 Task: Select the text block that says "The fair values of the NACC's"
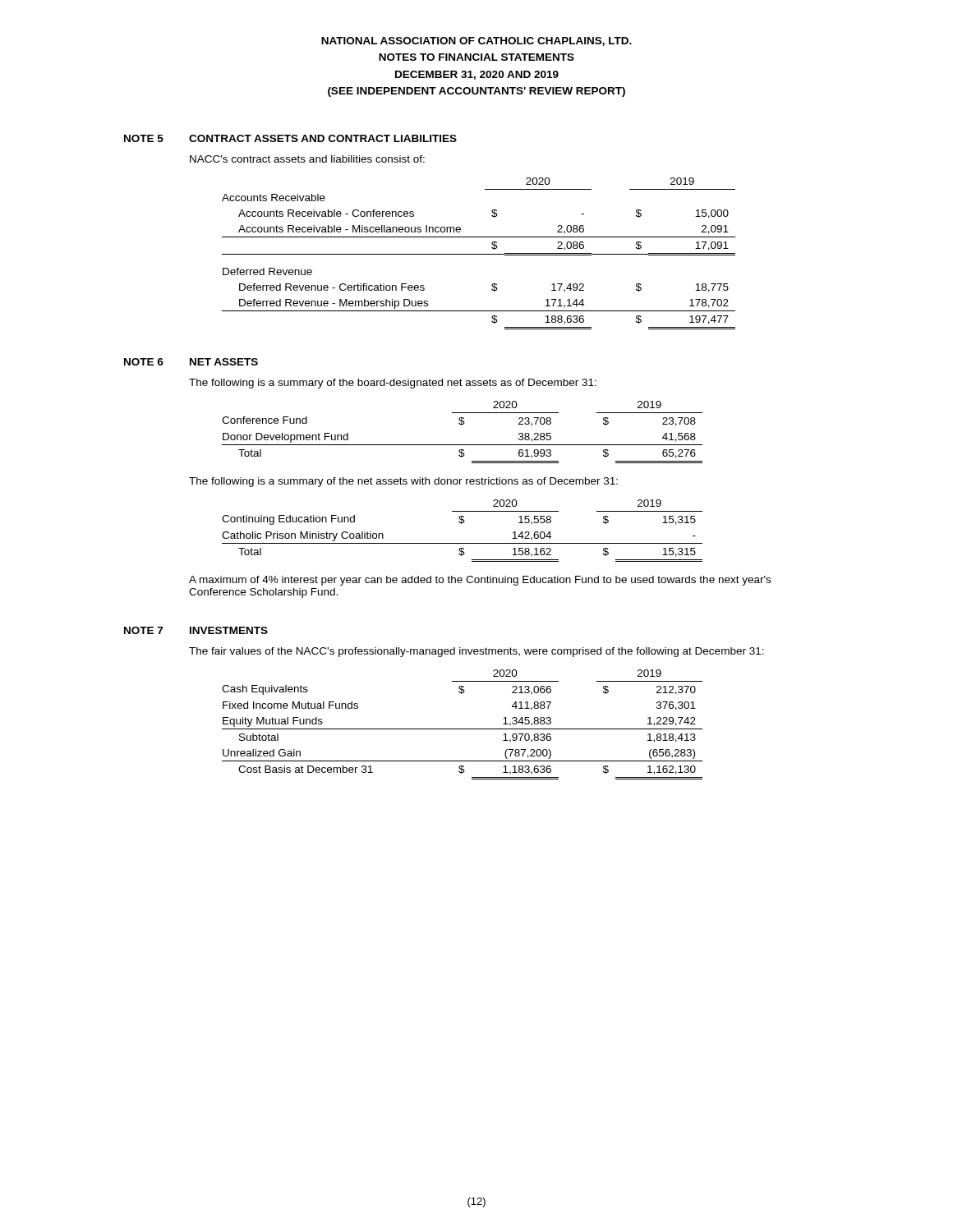(x=477, y=650)
